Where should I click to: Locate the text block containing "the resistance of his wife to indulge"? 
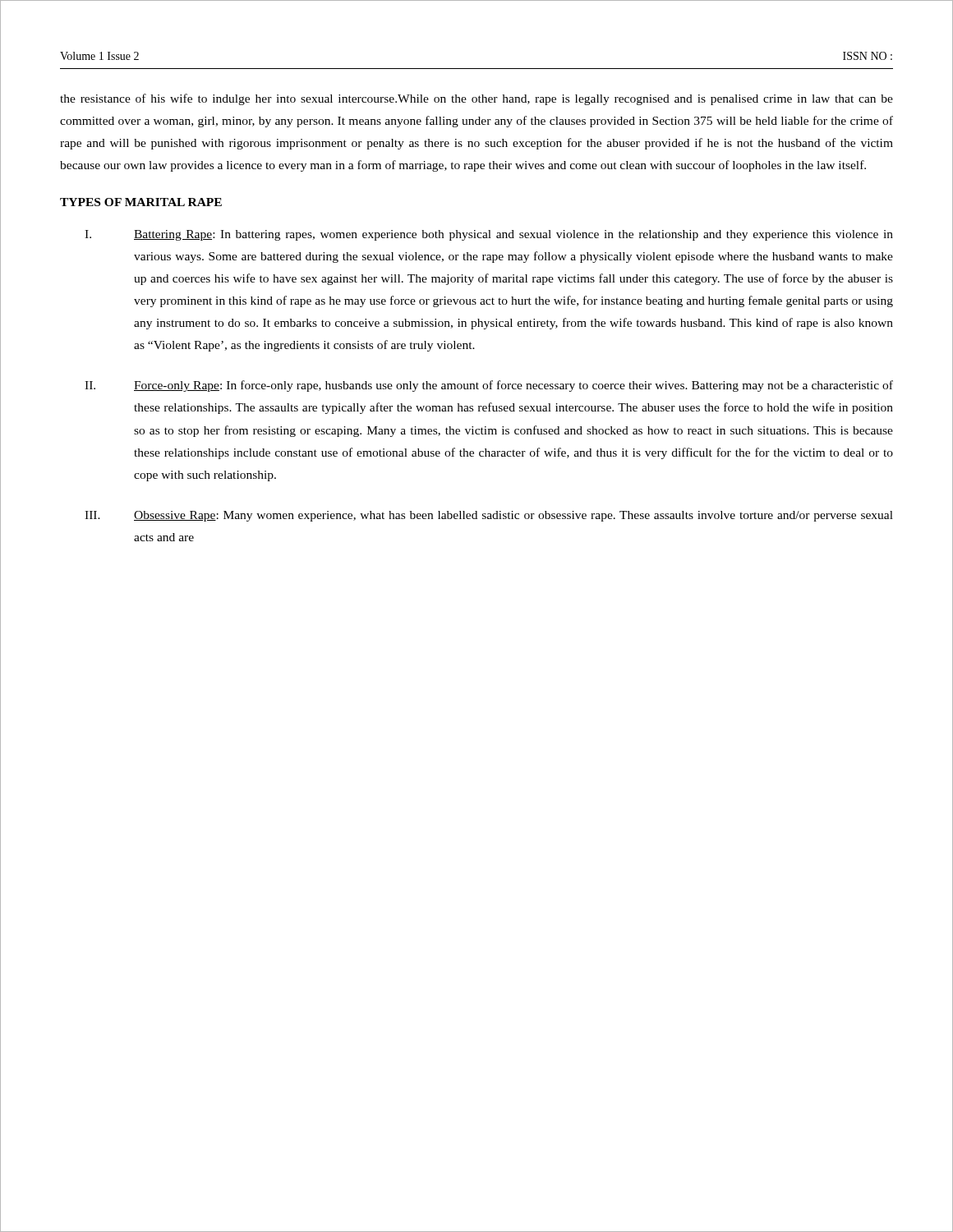(476, 132)
